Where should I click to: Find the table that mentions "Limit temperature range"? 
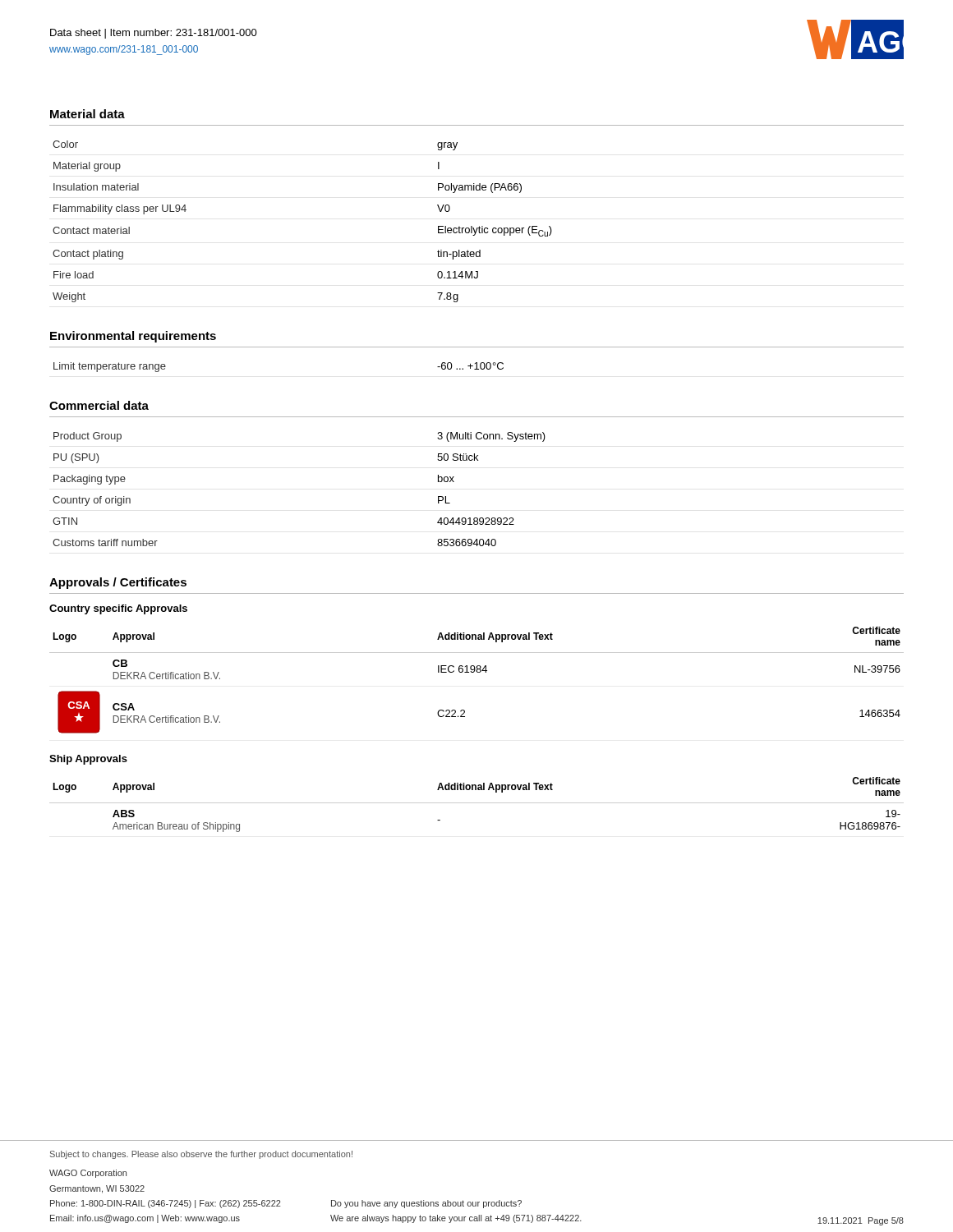coord(476,366)
